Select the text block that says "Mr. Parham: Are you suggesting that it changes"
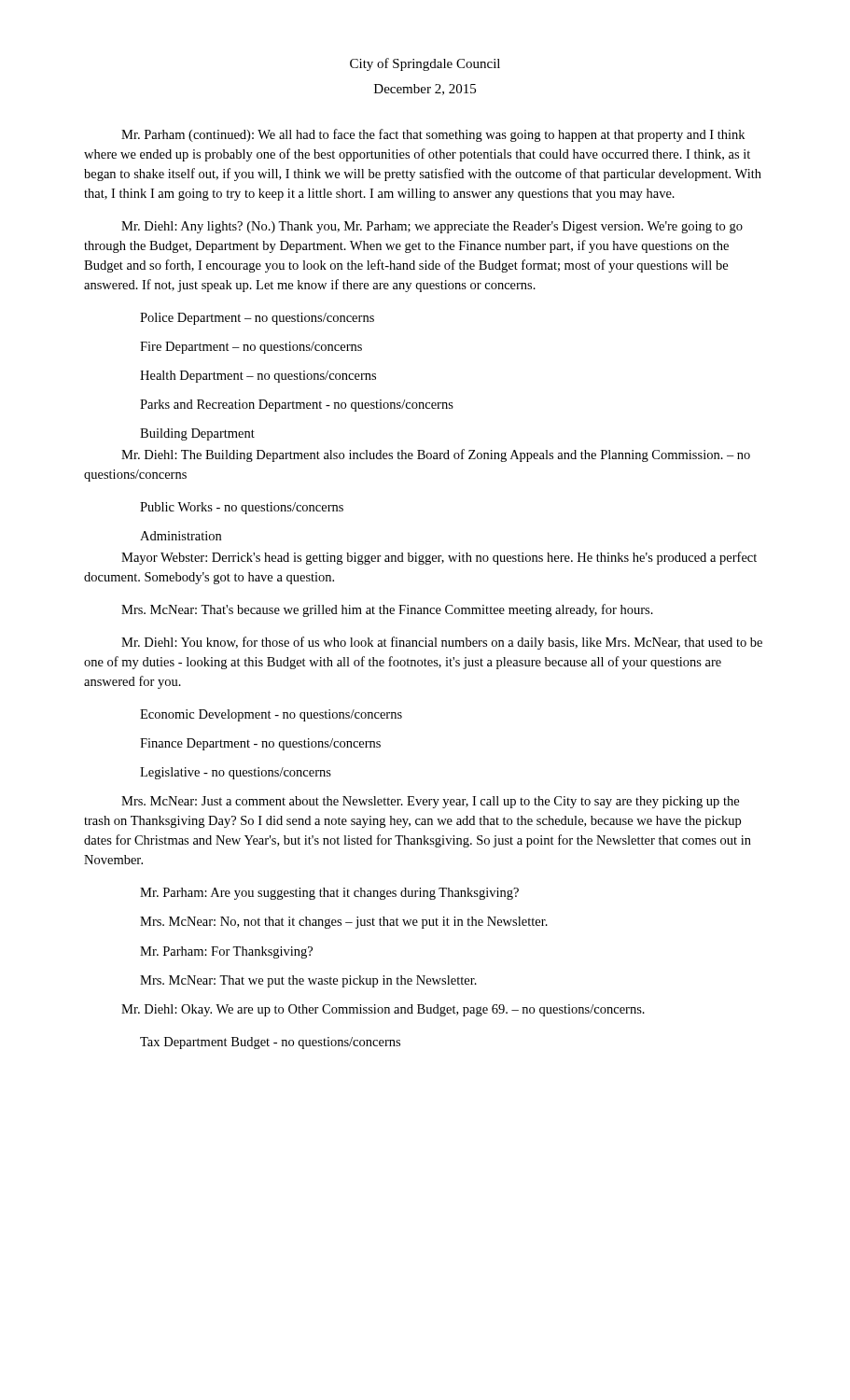This screenshot has height=1400, width=850. pyautogui.click(x=330, y=893)
